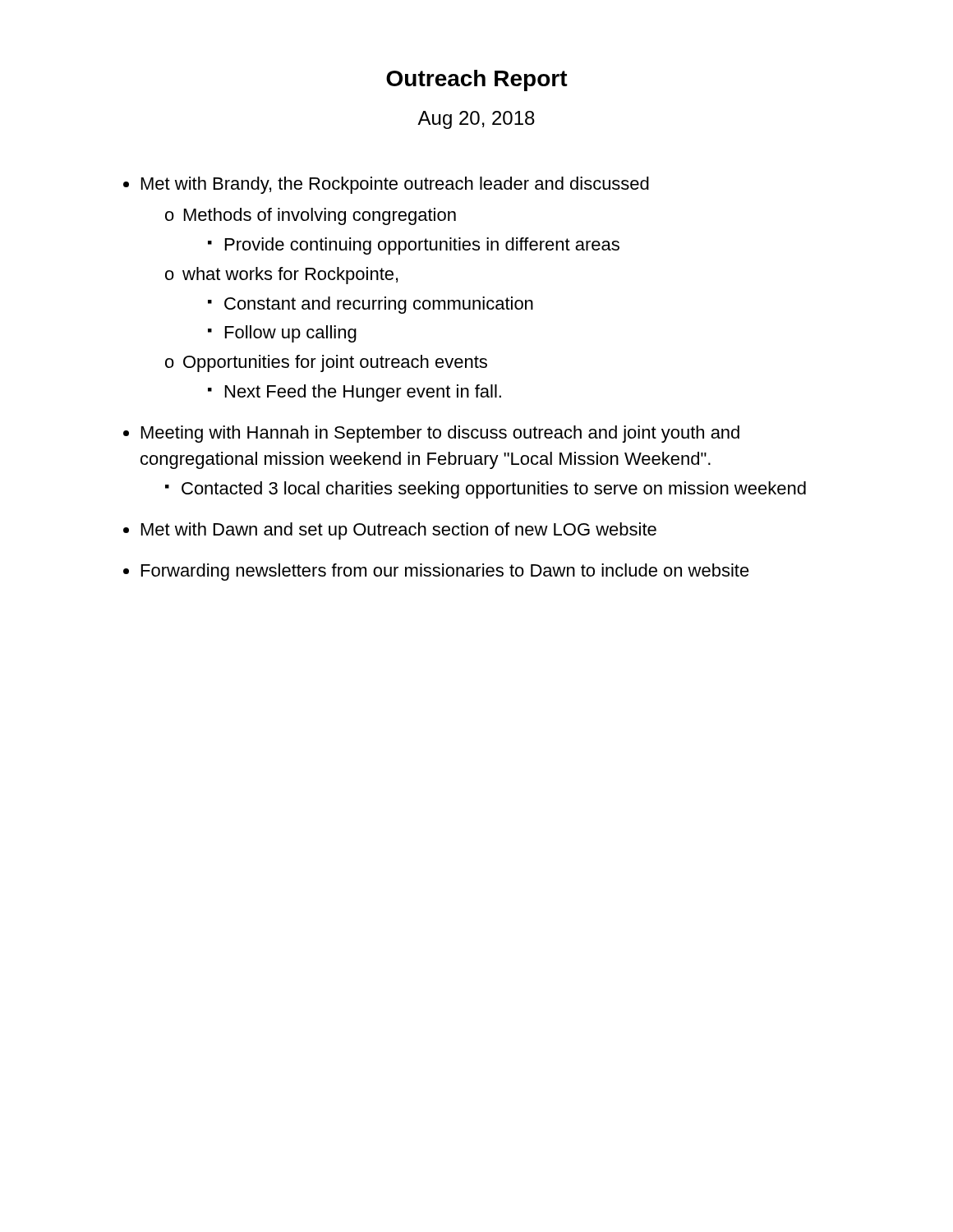Find the list item that reads "Provide continuing opportunities in different areas"
This screenshot has width=953, height=1232.
(422, 244)
